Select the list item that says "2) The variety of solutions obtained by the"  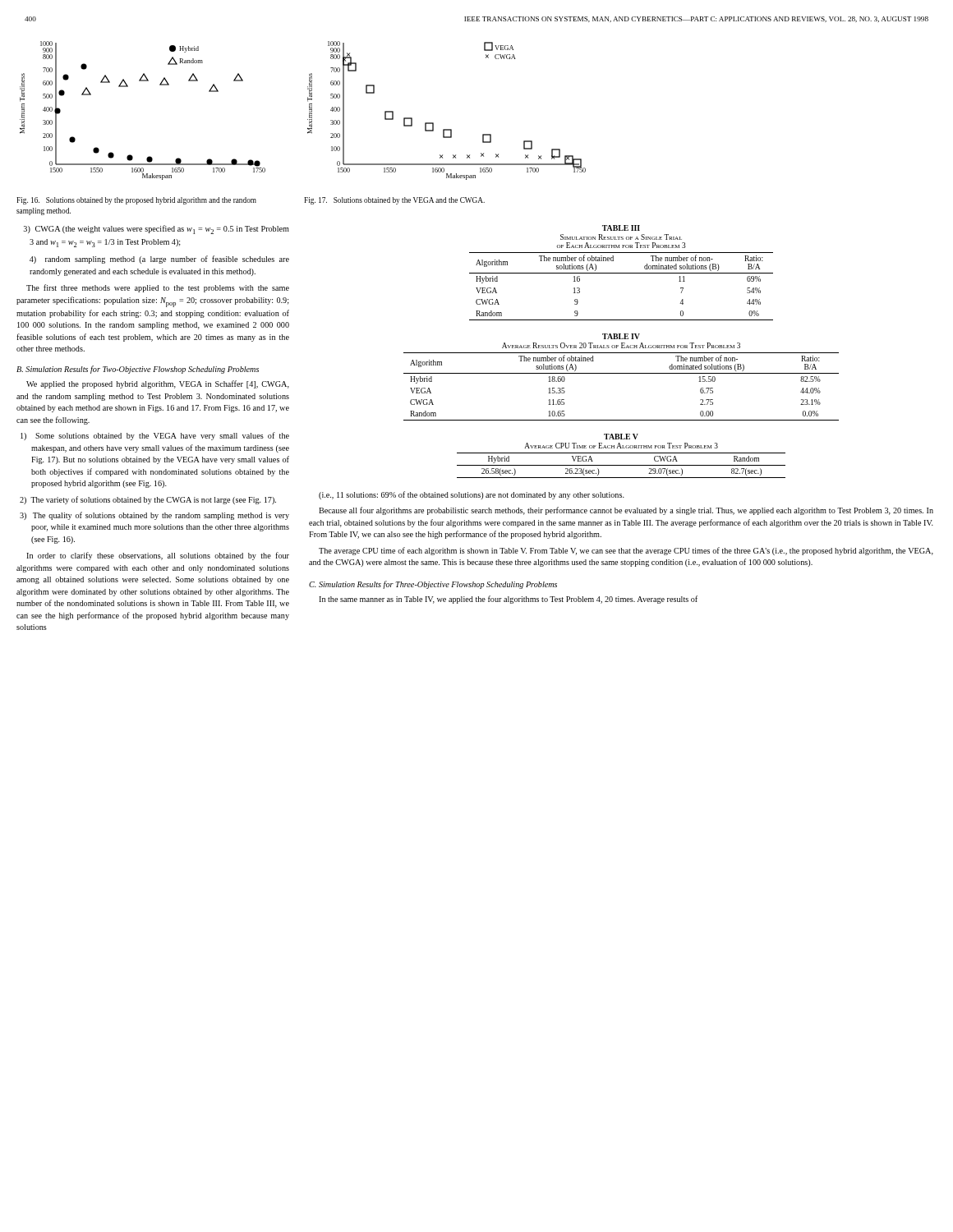tap(148, 499)
